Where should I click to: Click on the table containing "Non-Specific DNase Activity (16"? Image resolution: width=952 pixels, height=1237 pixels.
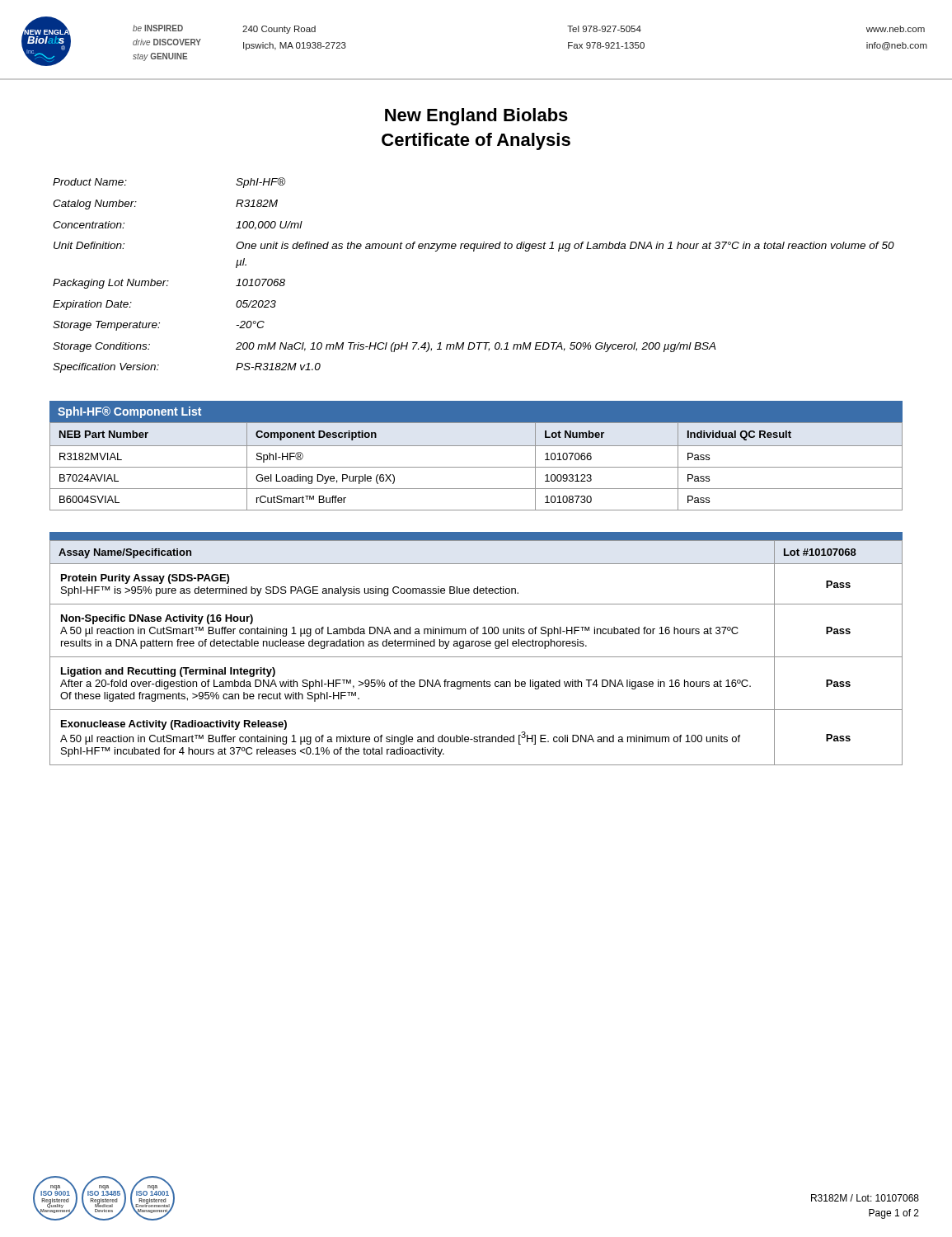(x=476, y=653)
